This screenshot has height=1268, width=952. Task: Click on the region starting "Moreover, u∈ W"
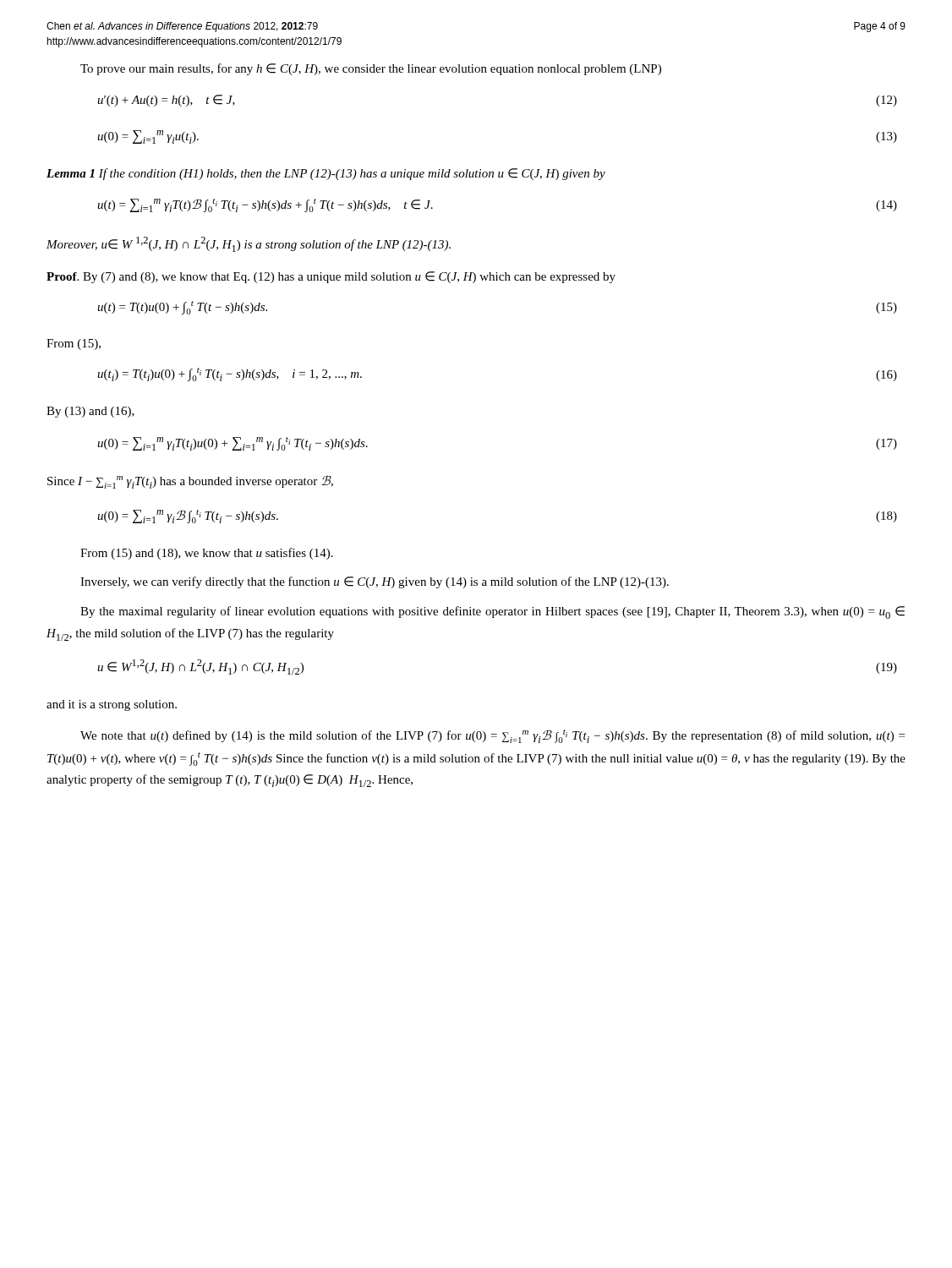[x=249, y=244]
